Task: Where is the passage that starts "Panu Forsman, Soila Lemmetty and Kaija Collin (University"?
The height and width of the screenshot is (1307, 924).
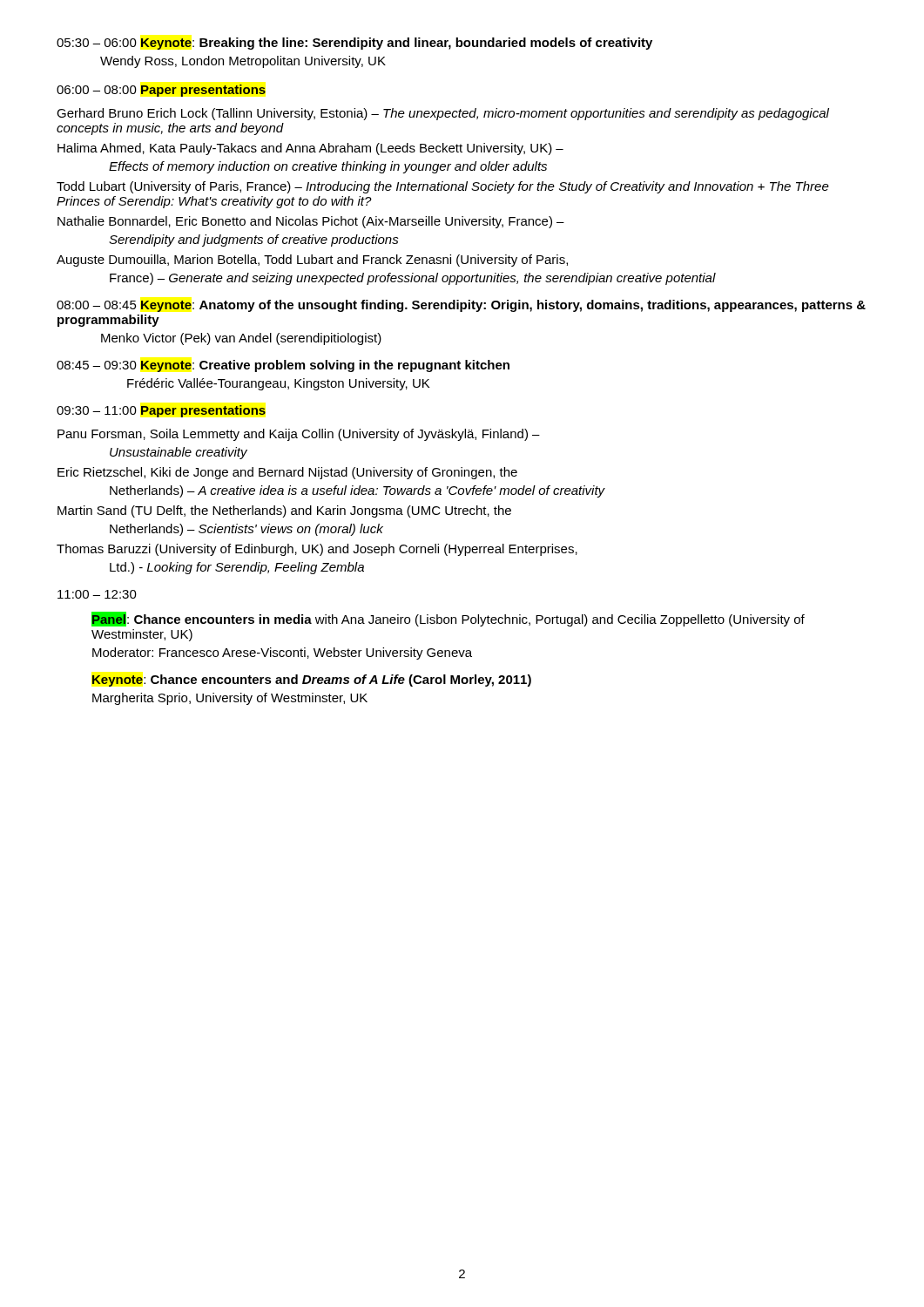Action: [462, 443]
